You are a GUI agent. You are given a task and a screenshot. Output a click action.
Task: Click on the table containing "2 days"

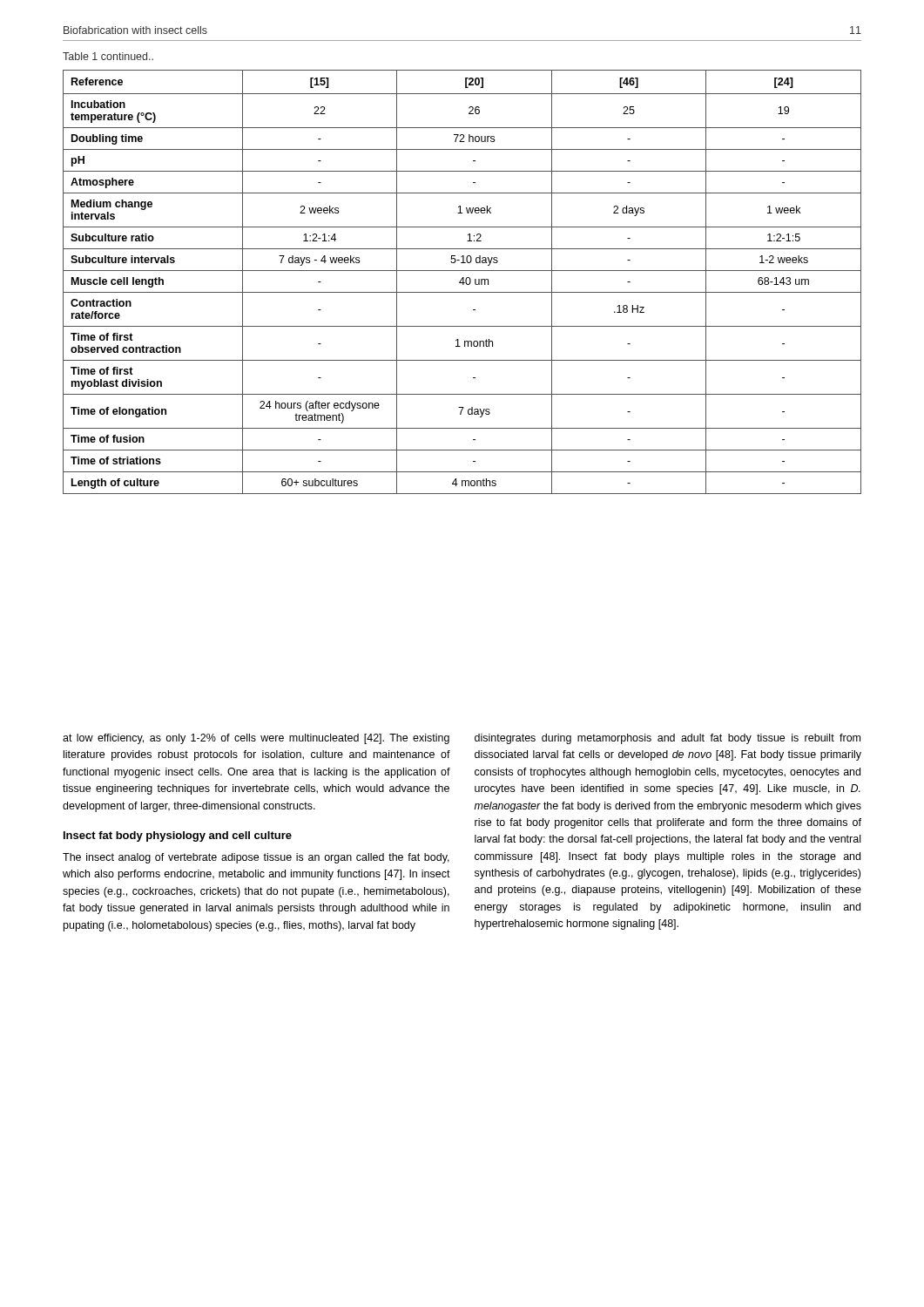[x=462, y=282]
